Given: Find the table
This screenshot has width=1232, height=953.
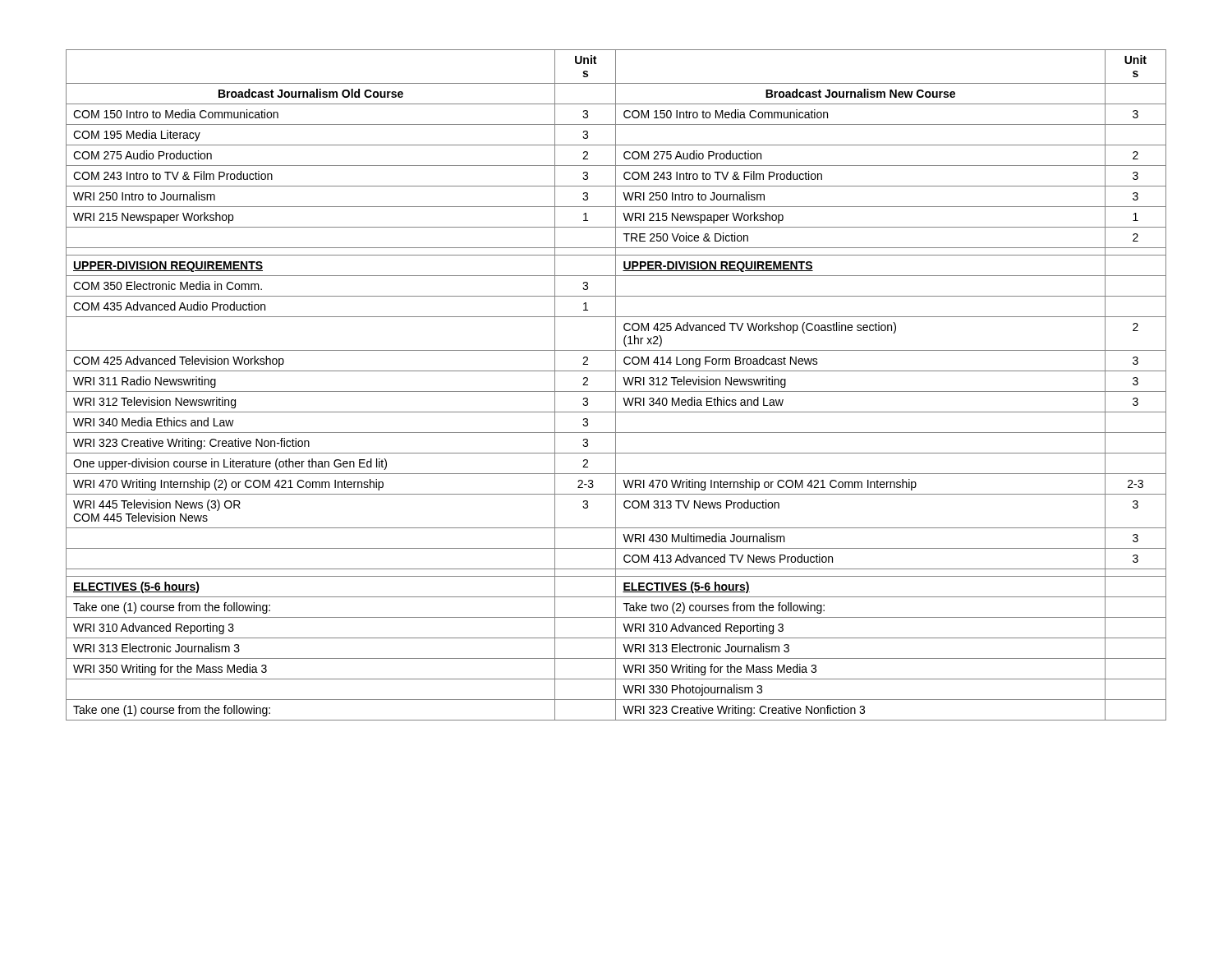Looking at the screenshot, I should [616, 385].
